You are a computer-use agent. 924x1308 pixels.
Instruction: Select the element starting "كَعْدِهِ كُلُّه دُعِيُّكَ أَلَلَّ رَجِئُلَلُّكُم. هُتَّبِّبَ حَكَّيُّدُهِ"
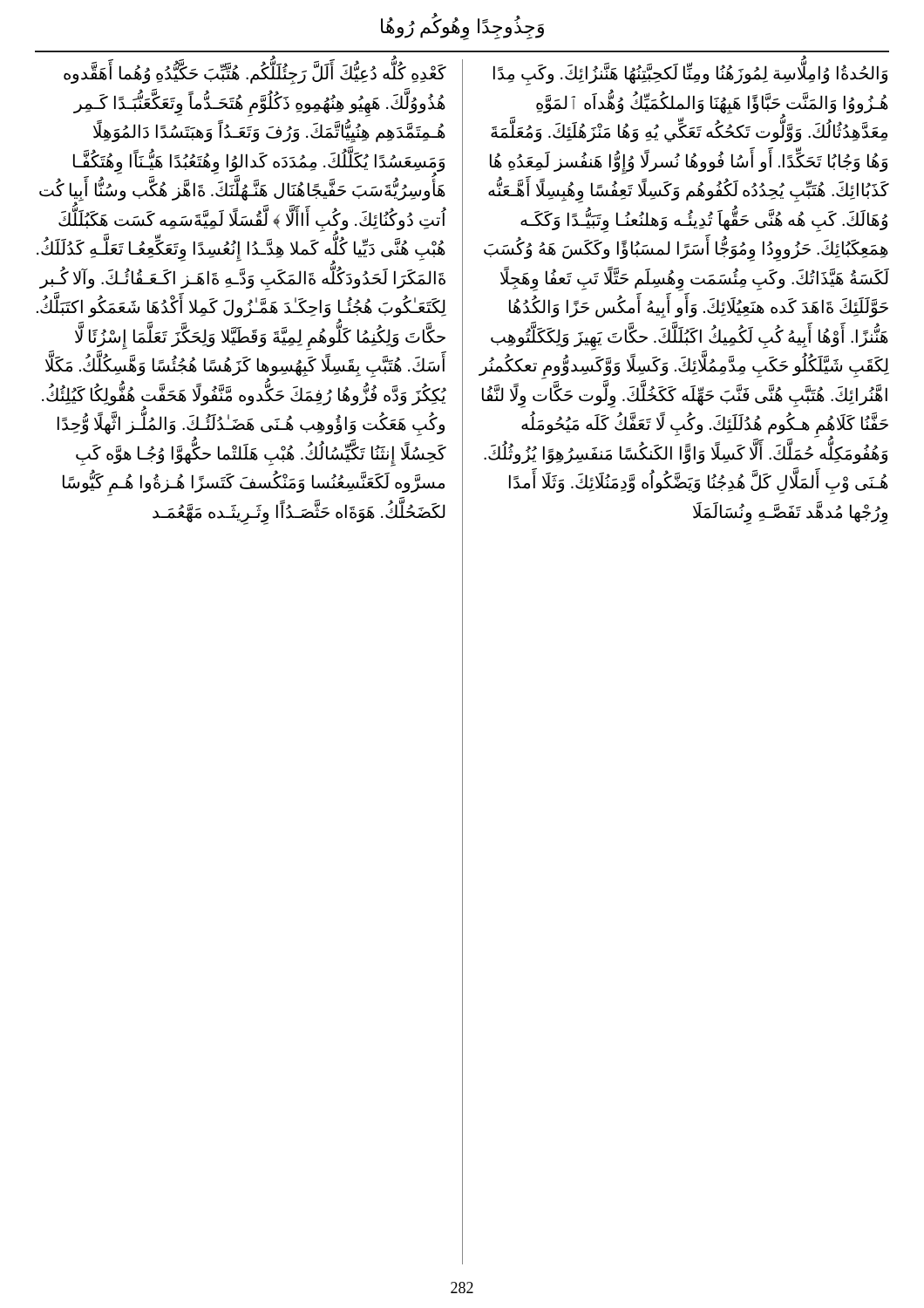(x=241, y=293)
